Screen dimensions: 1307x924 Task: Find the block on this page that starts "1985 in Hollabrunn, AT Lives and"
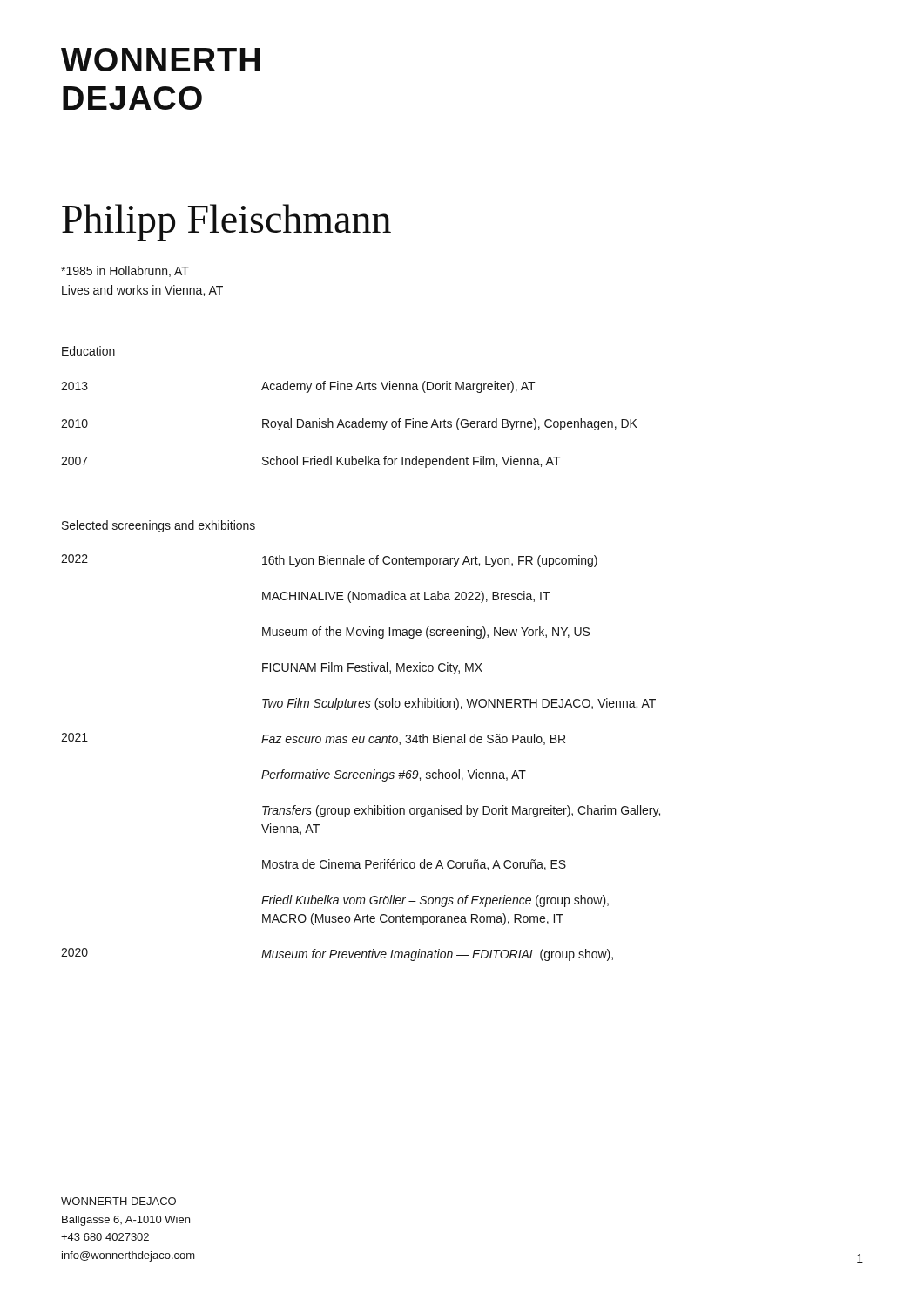coord(142,281)
